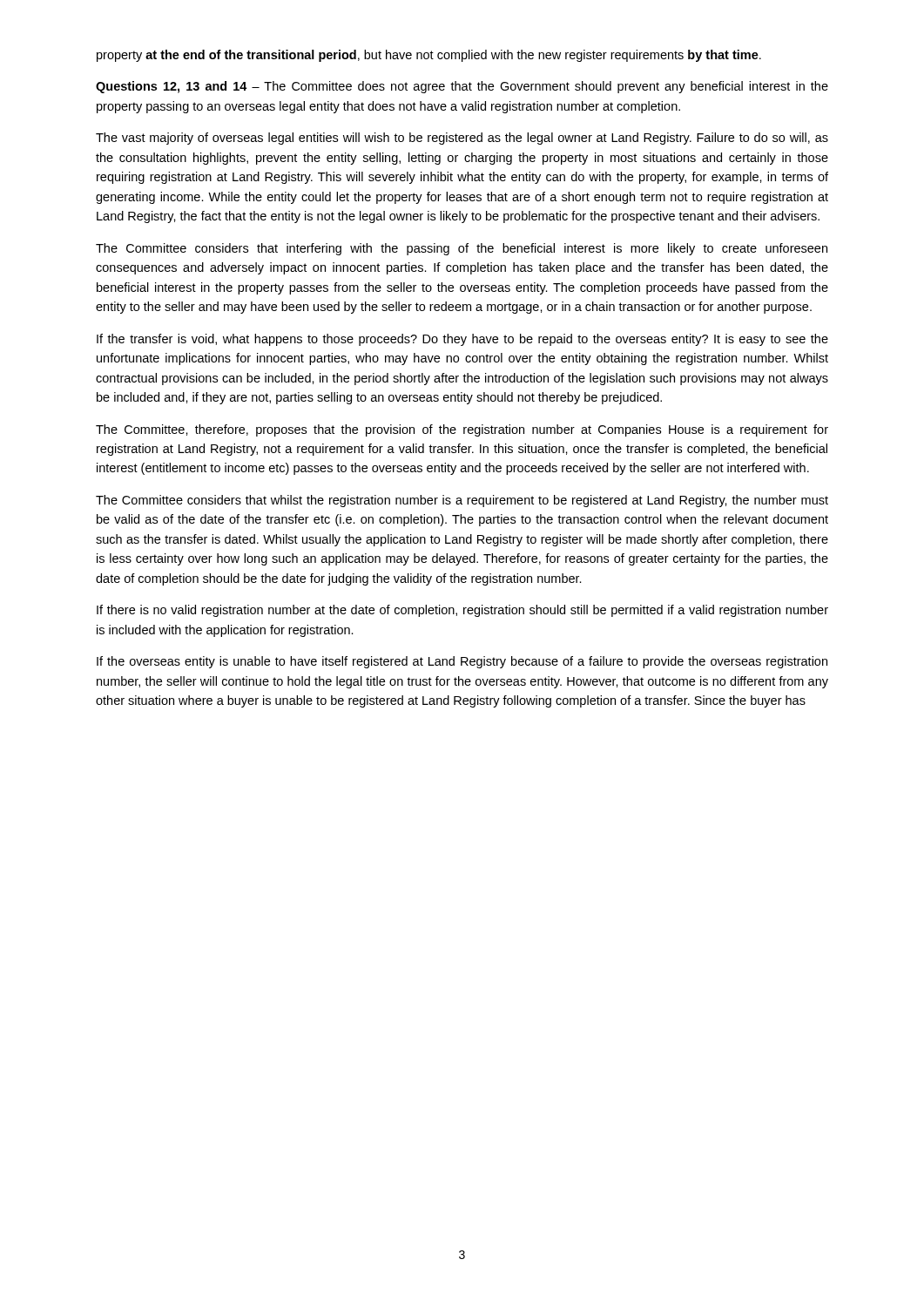Locate the block of text that opens with "Questions 12, 13 and 14 – The"

click(x=462, y=97)
